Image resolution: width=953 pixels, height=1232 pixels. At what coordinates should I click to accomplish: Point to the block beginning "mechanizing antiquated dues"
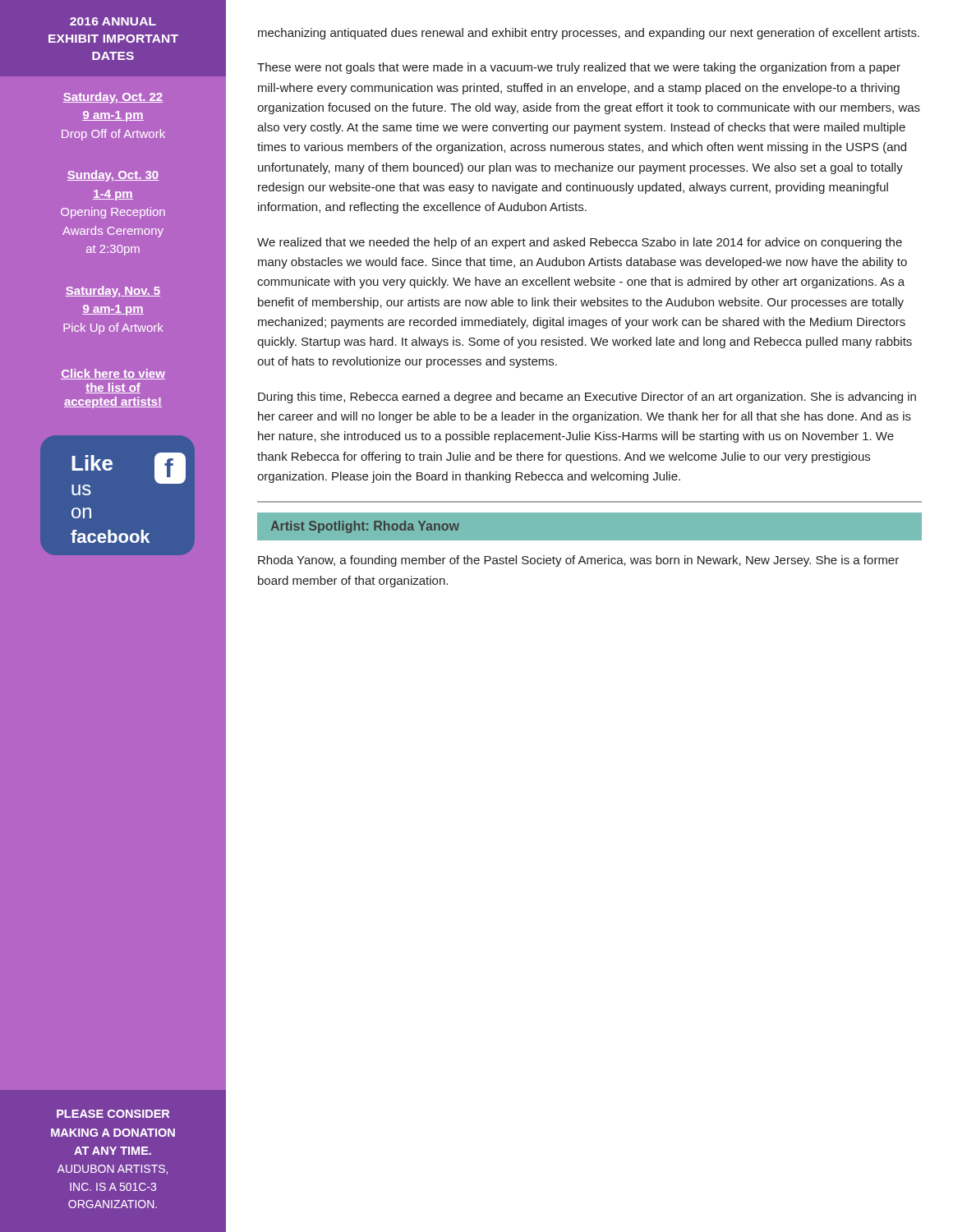pos(589,33)
